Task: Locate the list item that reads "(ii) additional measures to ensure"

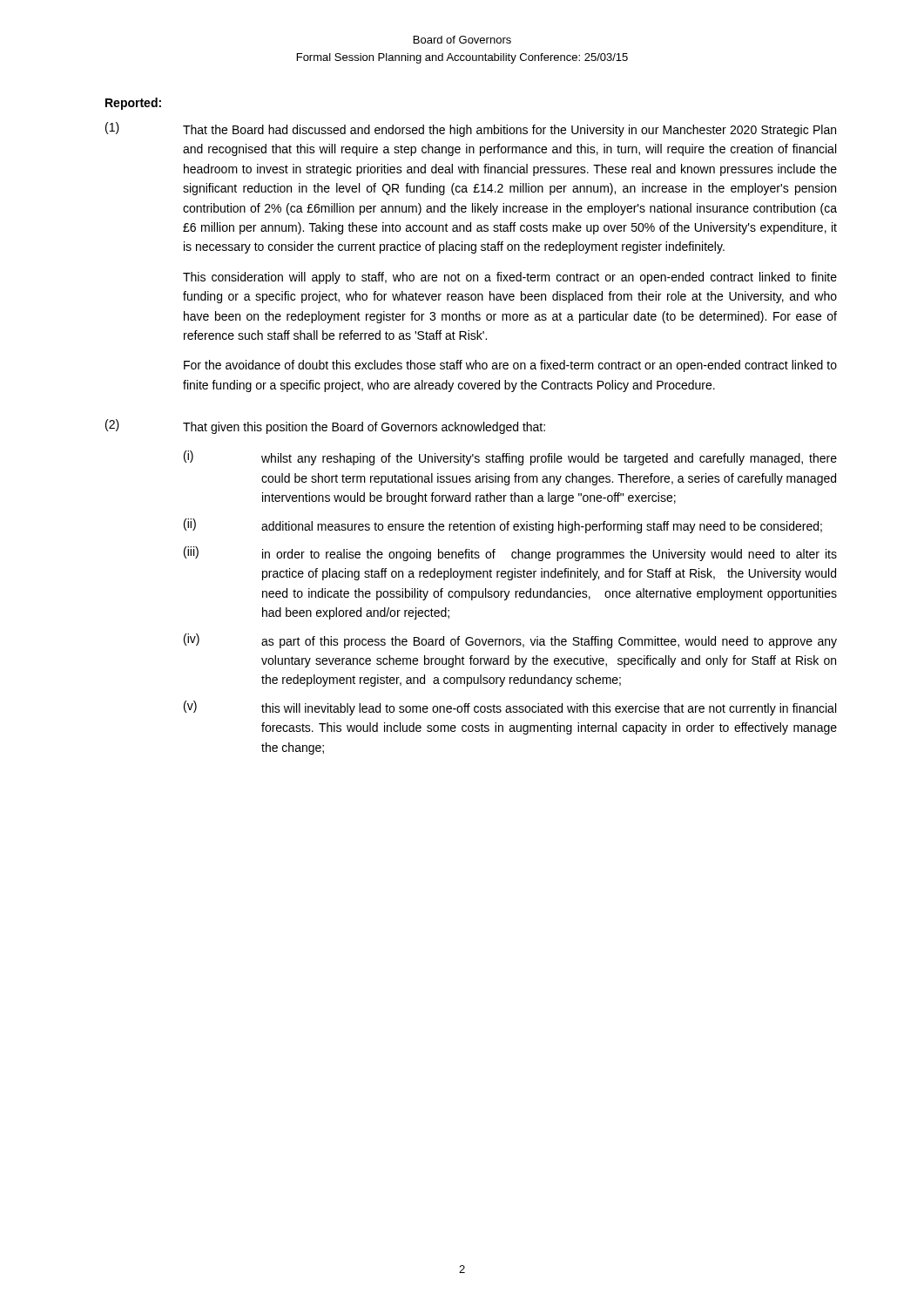Action: click(x=510, y=526)
